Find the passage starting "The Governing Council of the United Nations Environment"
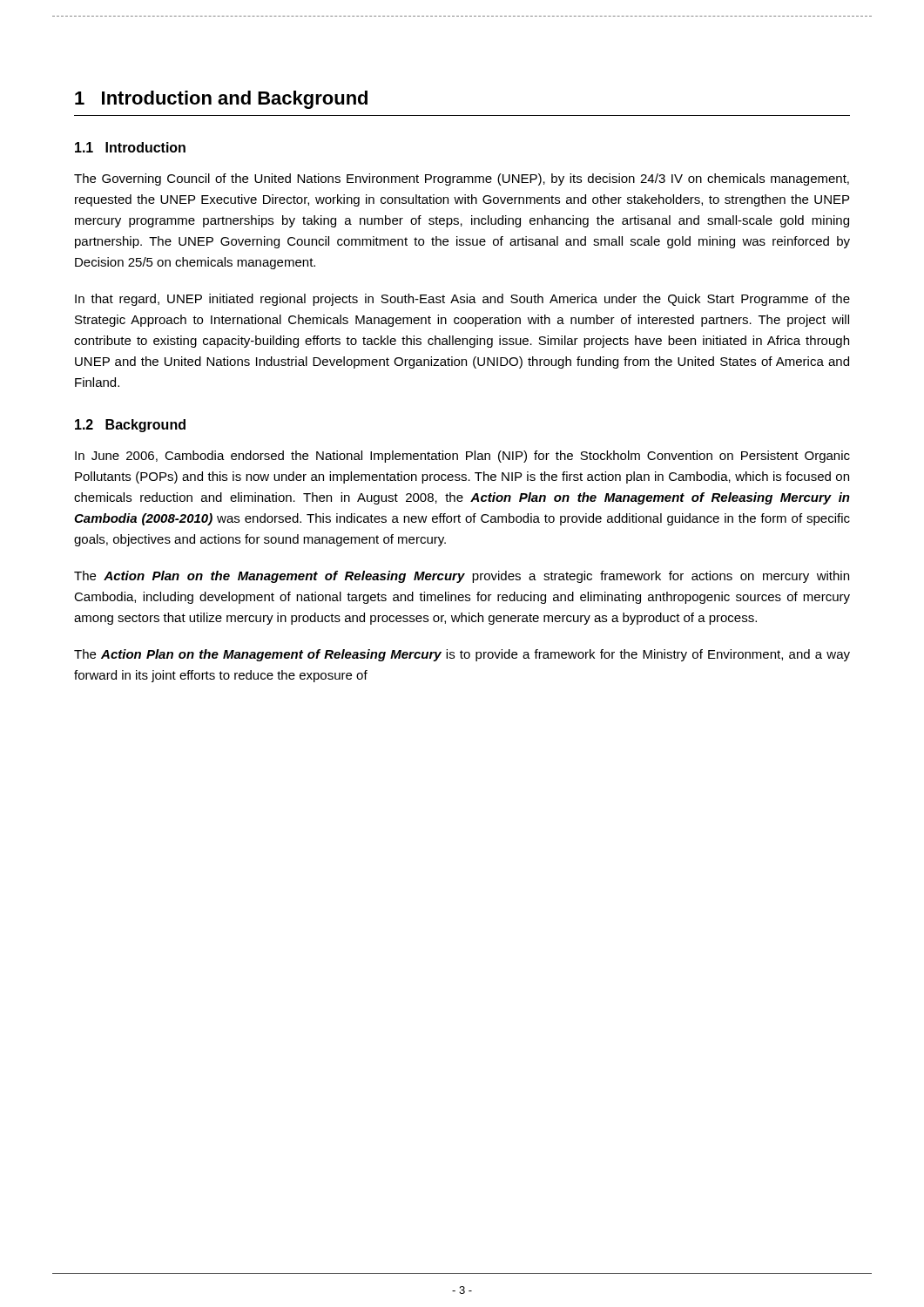 click(x=462, y=220)
